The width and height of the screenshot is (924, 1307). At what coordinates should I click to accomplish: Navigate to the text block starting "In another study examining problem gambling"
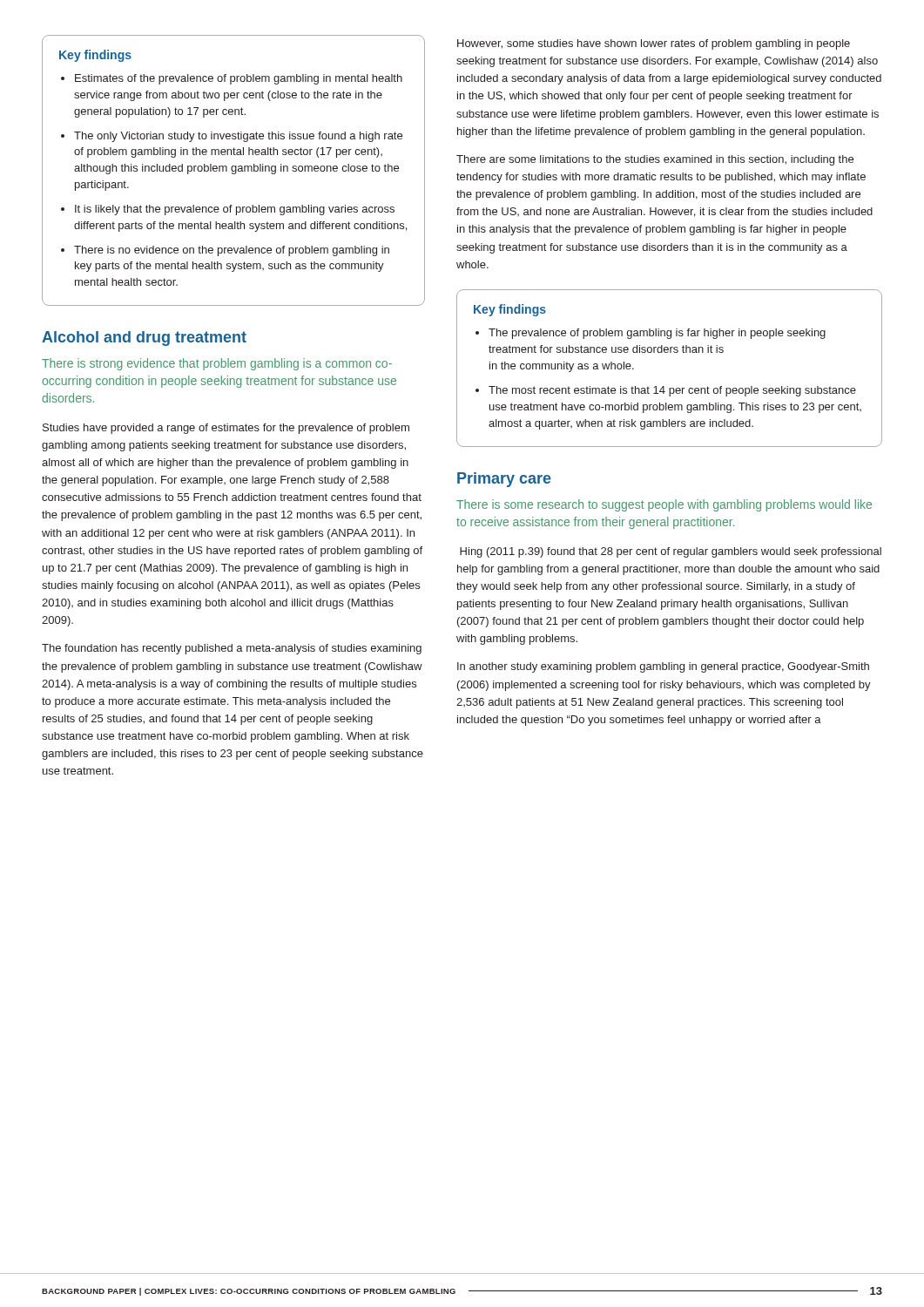tap(663, 693)
